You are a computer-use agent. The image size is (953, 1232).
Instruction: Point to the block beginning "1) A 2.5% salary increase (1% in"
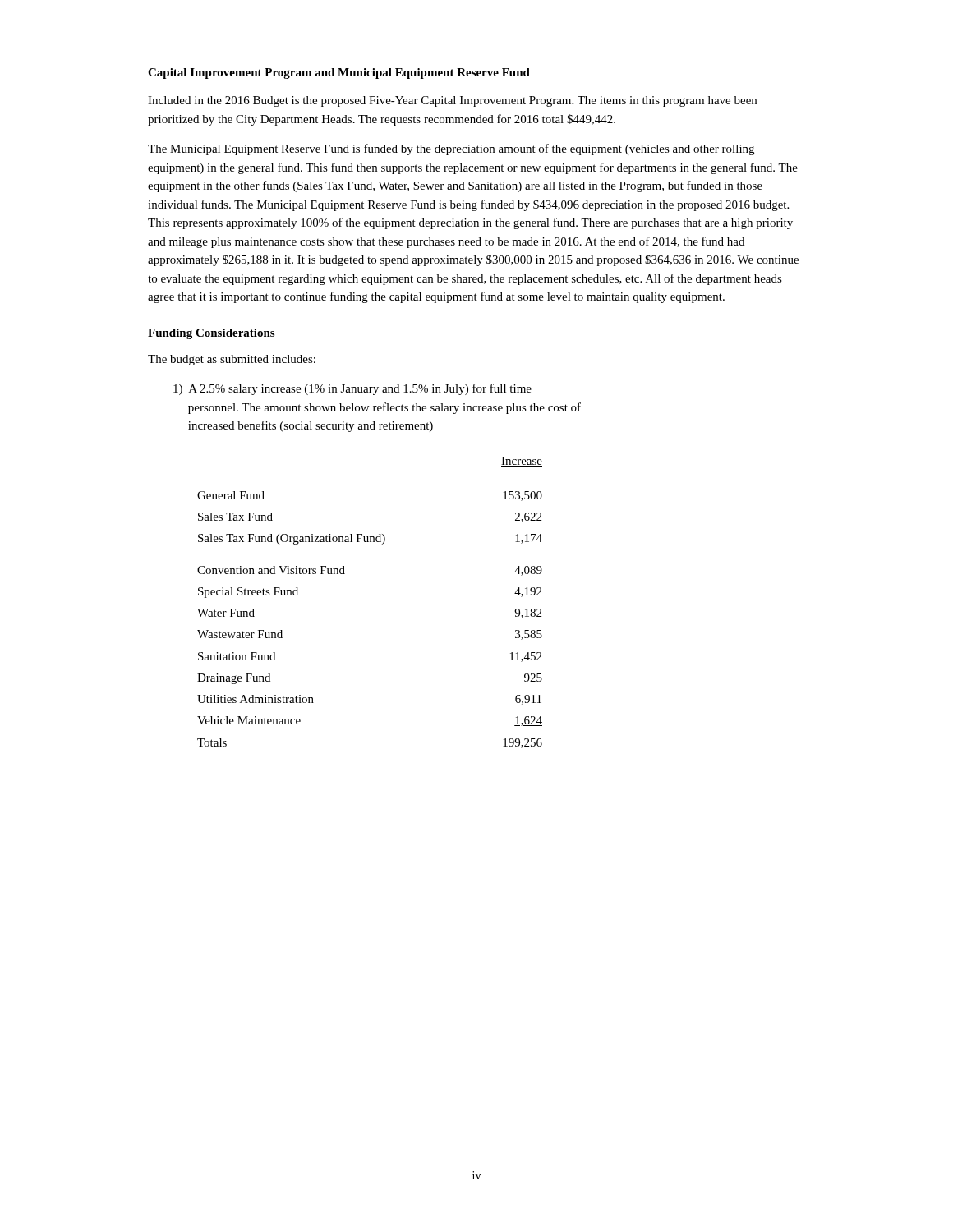[x=377, y=407]
